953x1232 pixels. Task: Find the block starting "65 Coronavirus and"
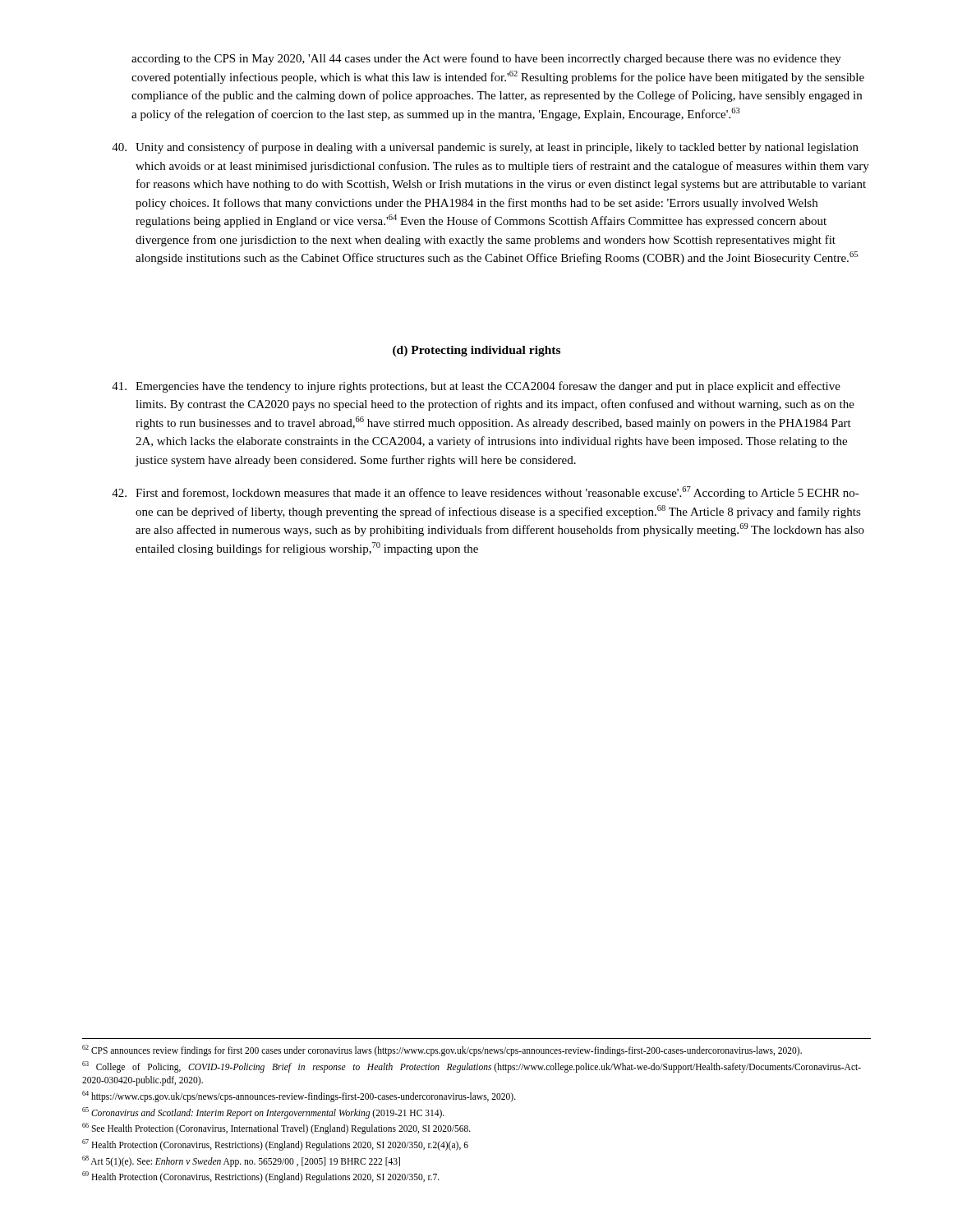[x=263, y=1112]
